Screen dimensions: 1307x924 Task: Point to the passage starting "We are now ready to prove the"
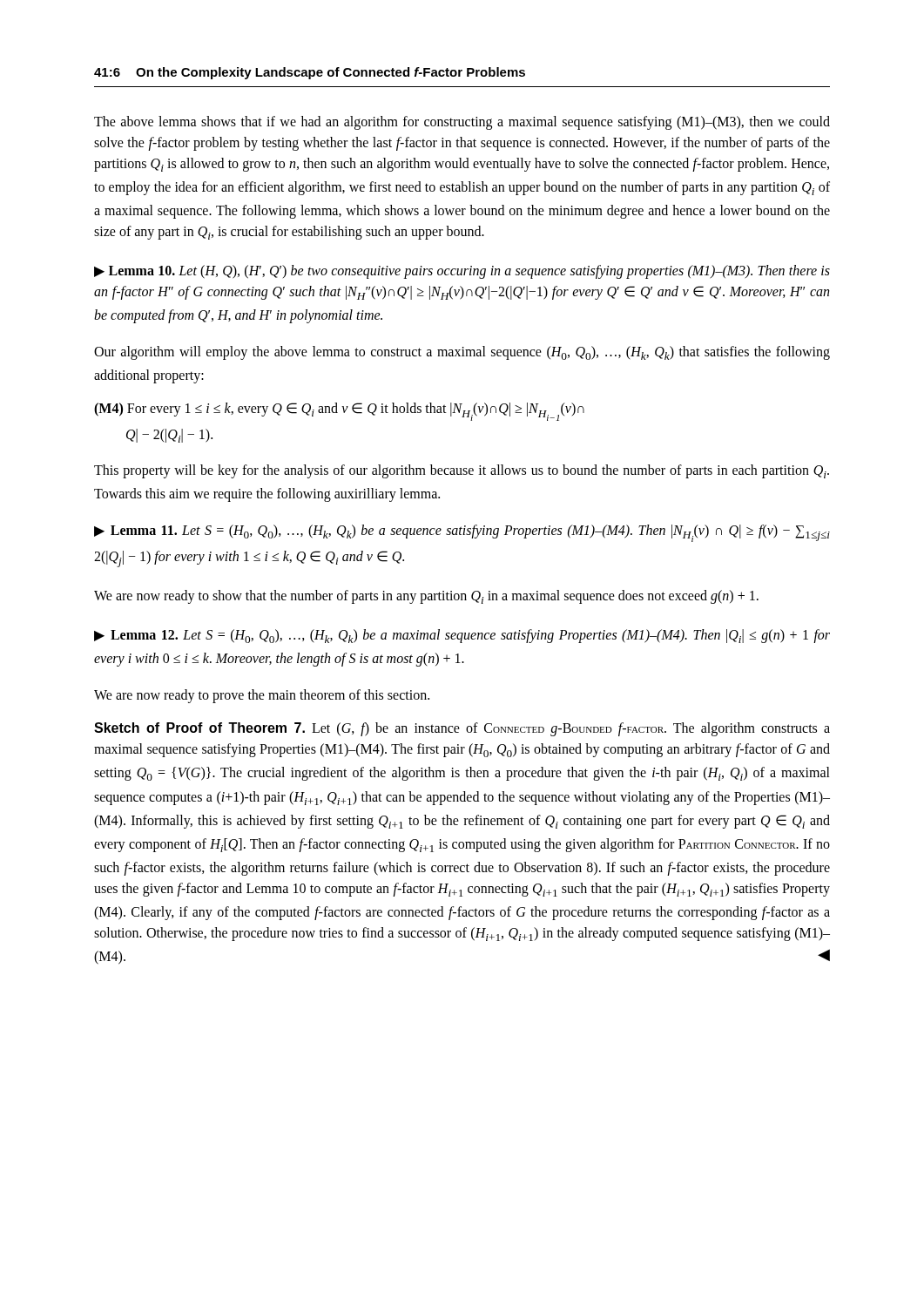click(x=262, y=696)
